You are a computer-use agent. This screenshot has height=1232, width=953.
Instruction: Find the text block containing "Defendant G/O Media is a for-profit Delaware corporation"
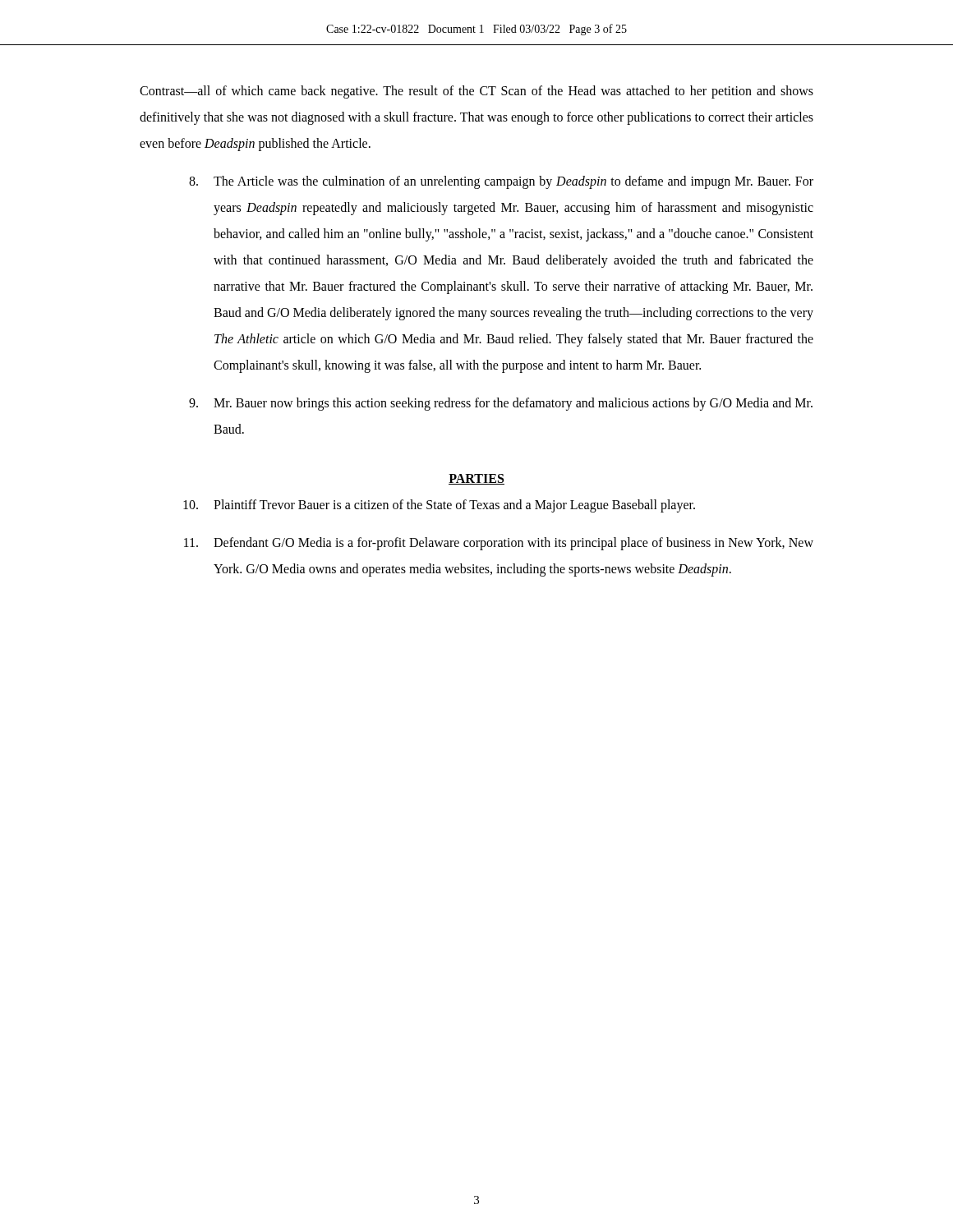pos(476,556)
